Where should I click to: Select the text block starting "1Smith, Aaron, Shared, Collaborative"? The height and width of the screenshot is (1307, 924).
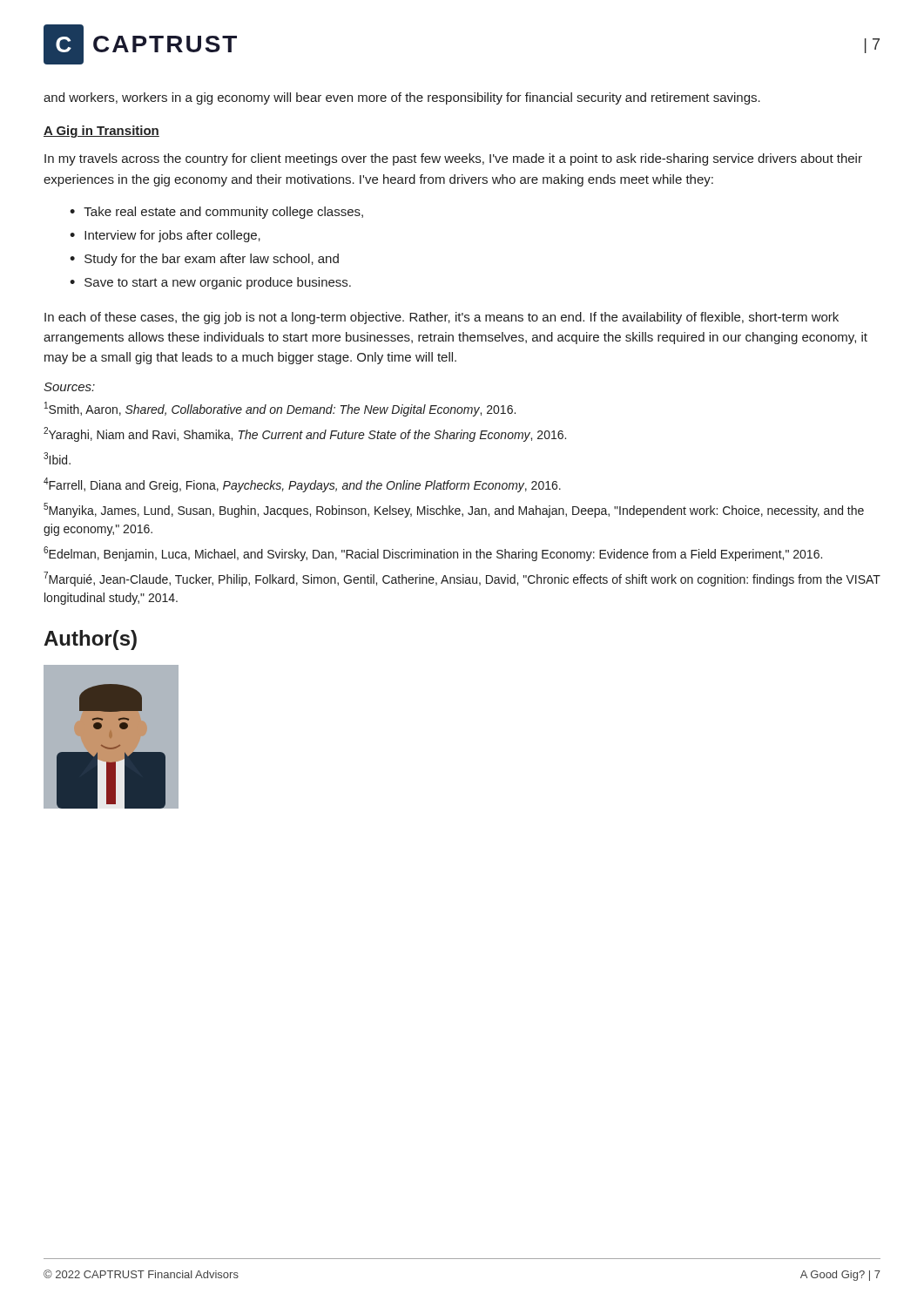[280, 409]
